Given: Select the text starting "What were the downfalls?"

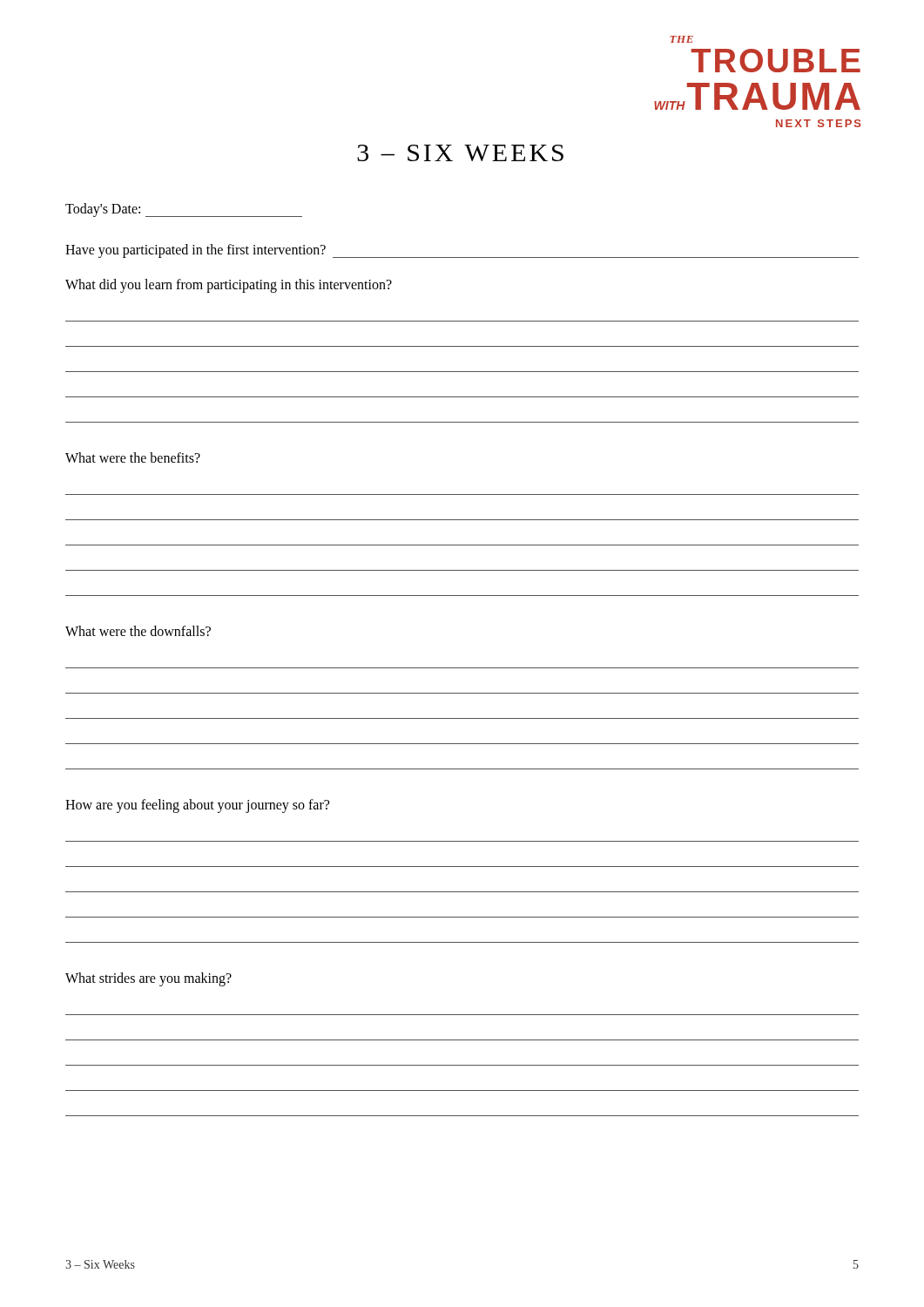Looking at the screenshot, I should point(462,697).
